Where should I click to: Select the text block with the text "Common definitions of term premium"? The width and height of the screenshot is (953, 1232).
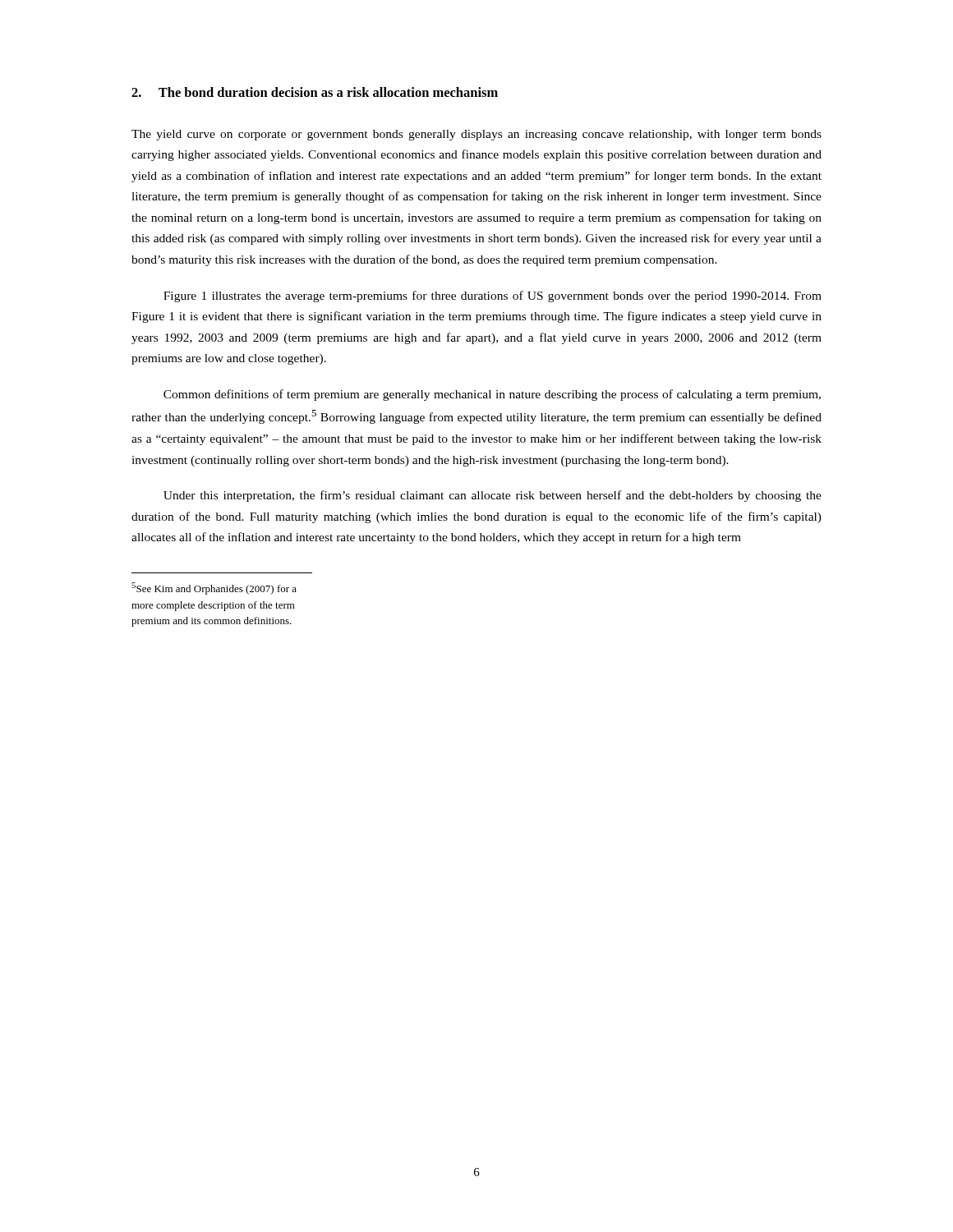click(476, 426)
